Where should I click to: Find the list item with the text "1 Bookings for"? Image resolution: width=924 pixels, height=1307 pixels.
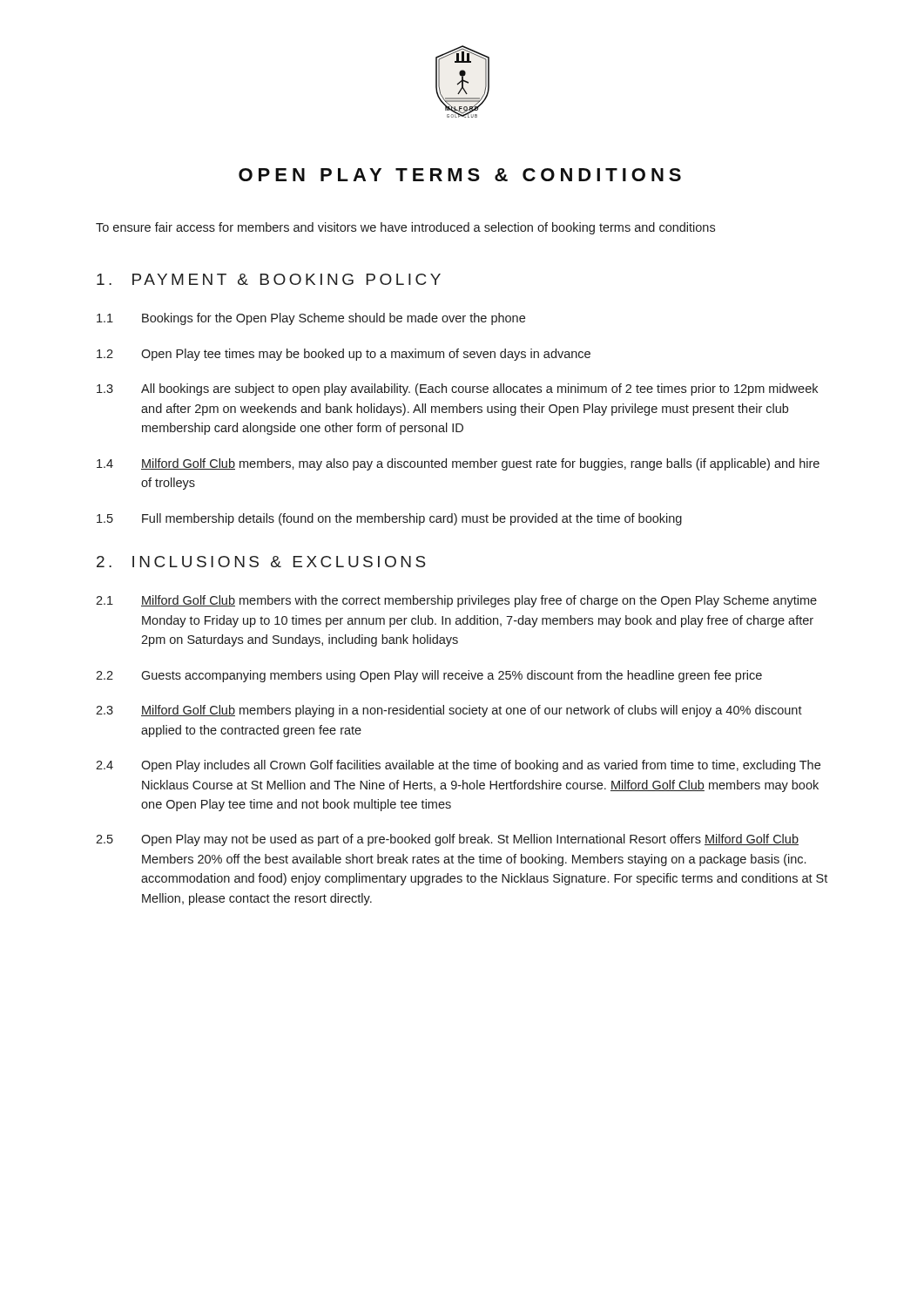point(462,319)
